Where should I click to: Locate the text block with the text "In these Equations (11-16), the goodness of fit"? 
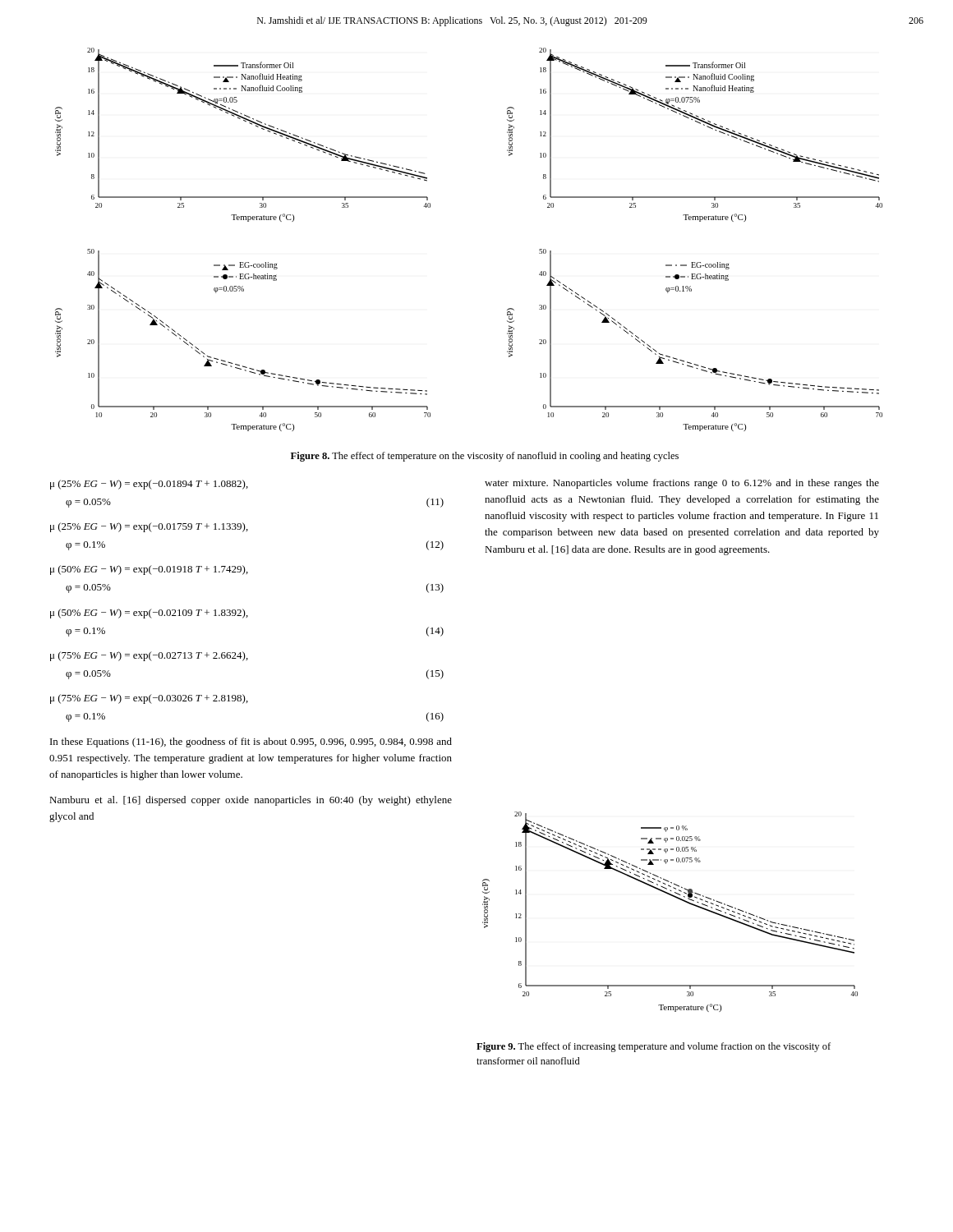click(251, 758)
